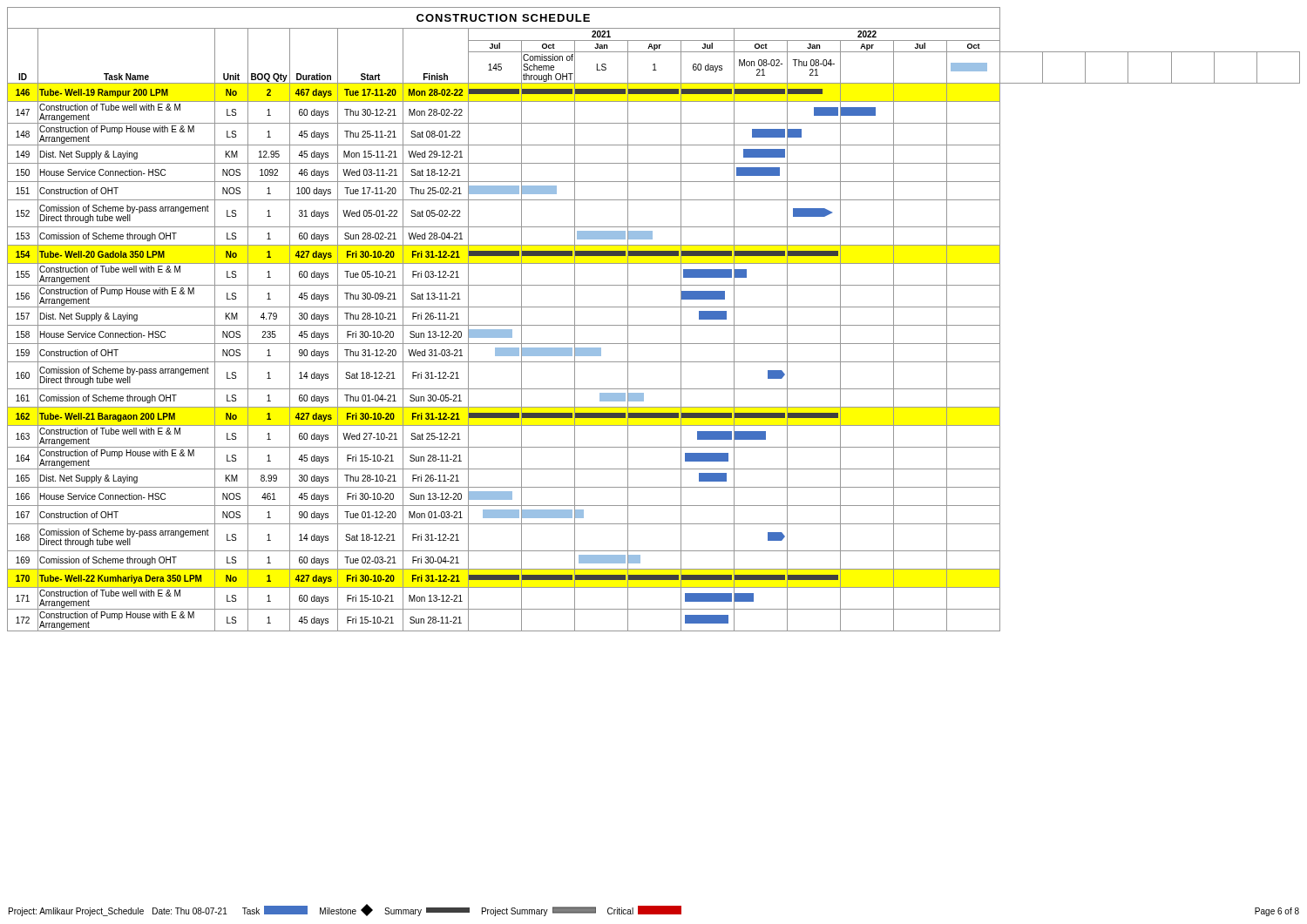Select the table that reads "Construction of OHT"
1307x924 pixels.
[x=654, y=319]
